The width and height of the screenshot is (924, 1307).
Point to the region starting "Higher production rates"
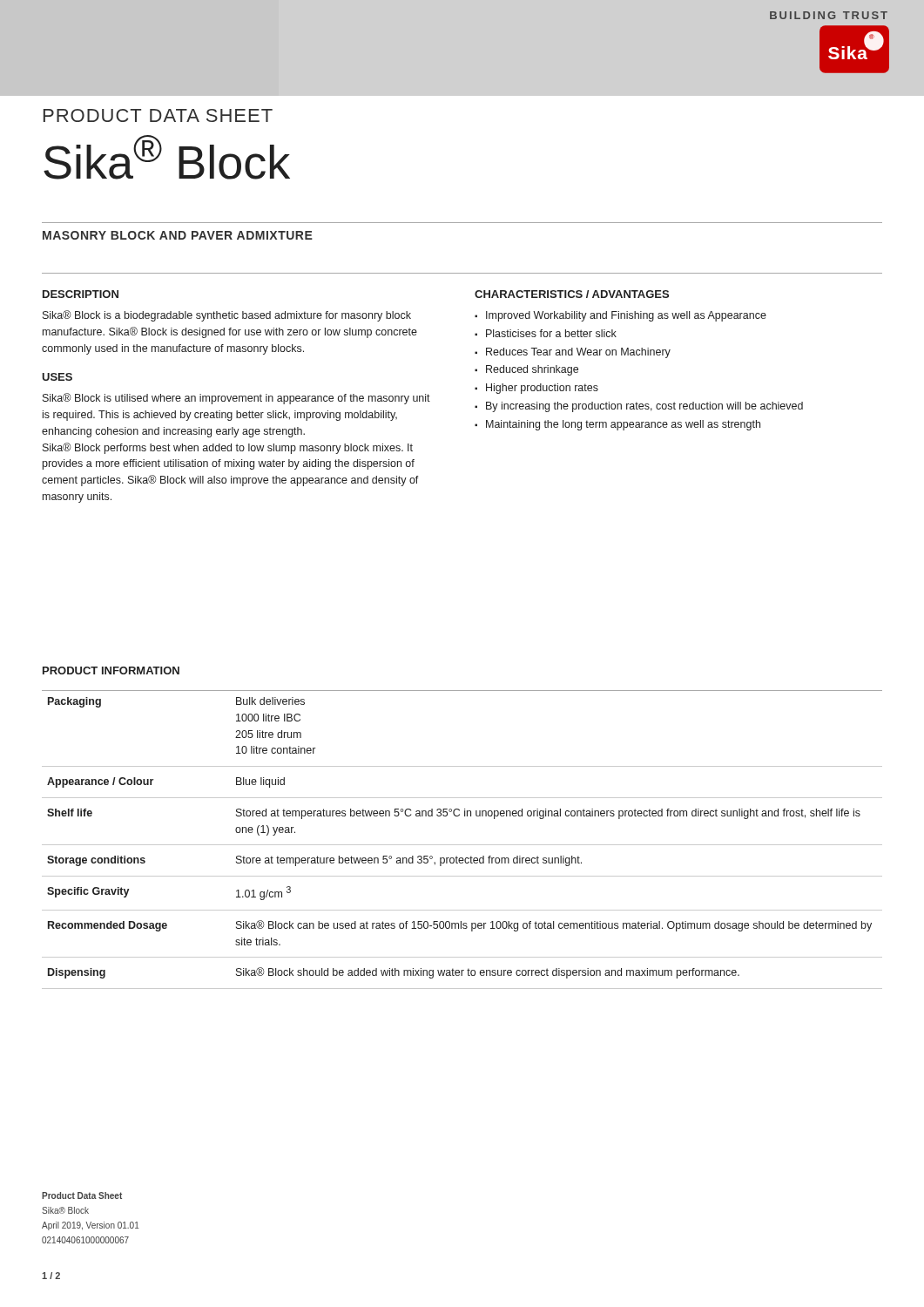tap(542, 388)
